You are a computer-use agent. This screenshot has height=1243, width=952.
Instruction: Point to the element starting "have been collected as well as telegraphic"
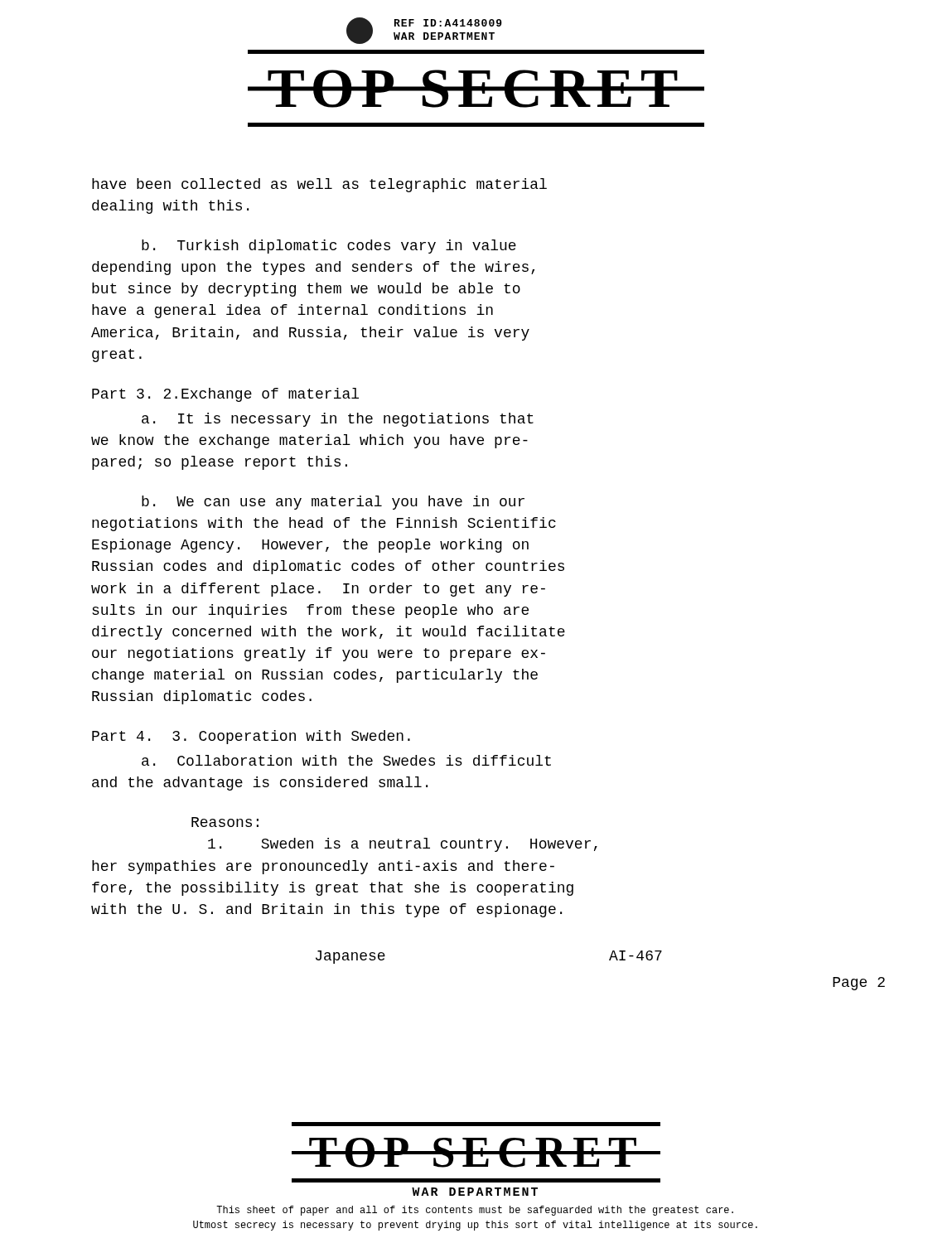coord(319,196)
